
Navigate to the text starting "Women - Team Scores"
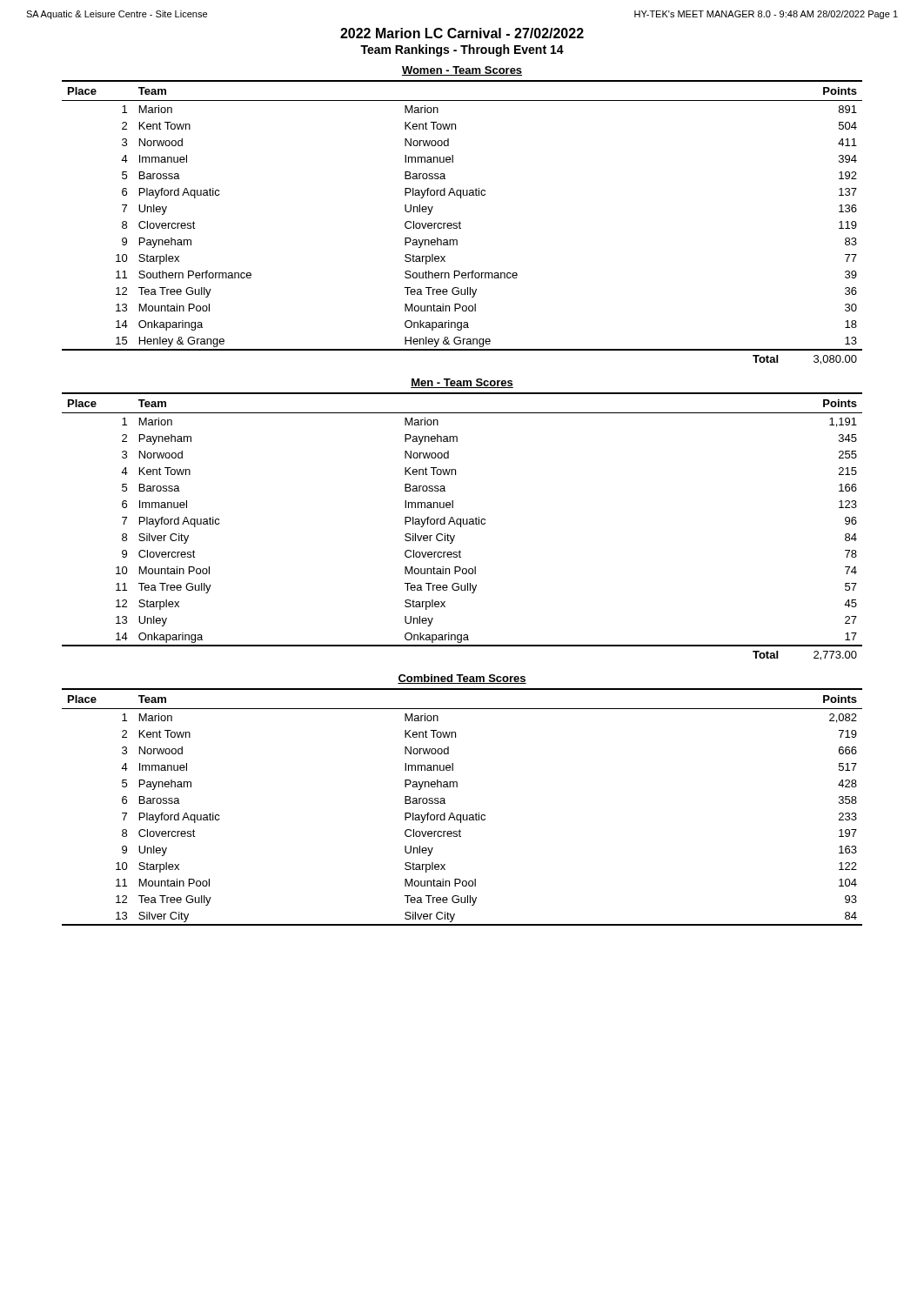tap(462, 70)
